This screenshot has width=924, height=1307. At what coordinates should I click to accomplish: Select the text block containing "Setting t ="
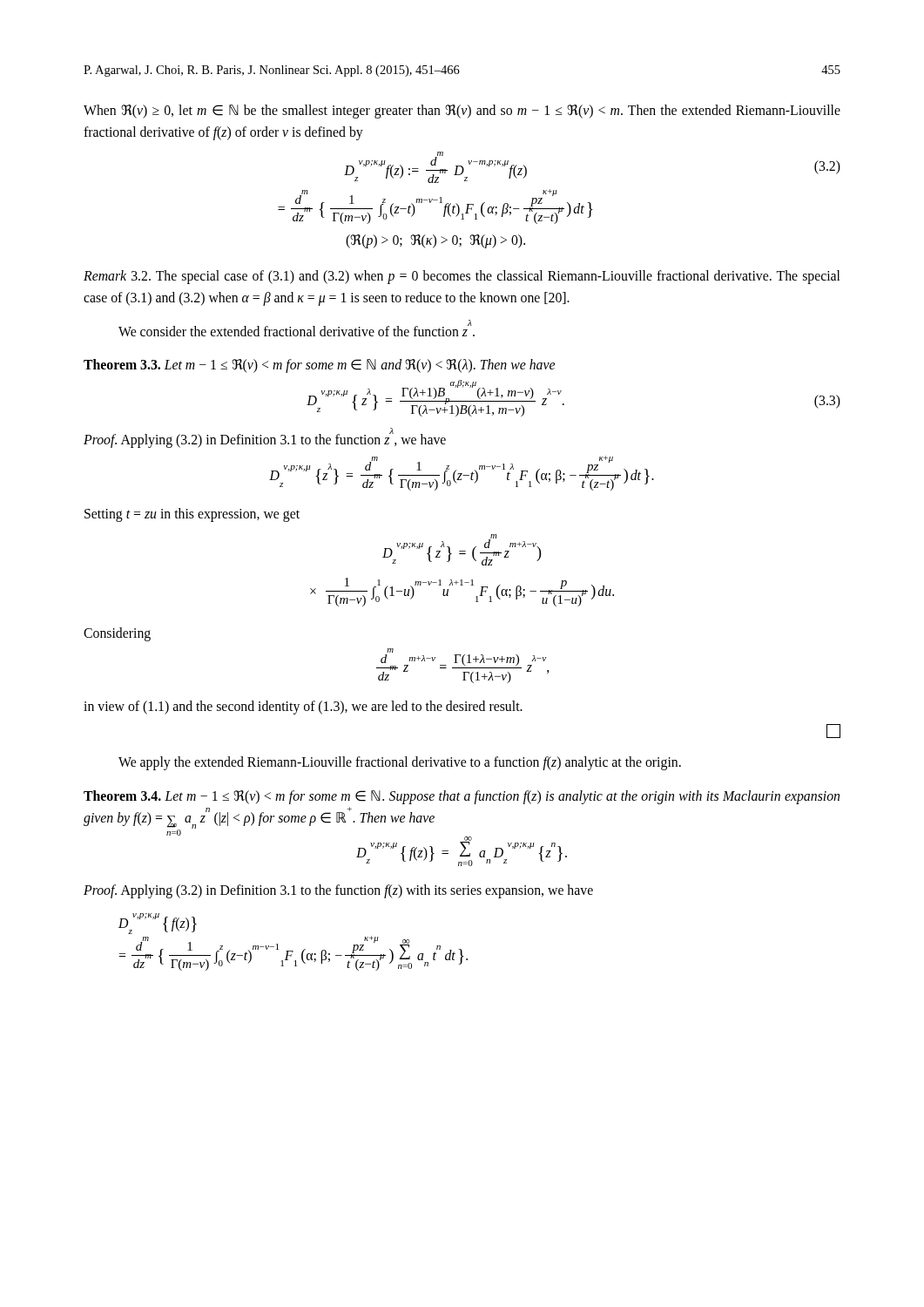192,514
